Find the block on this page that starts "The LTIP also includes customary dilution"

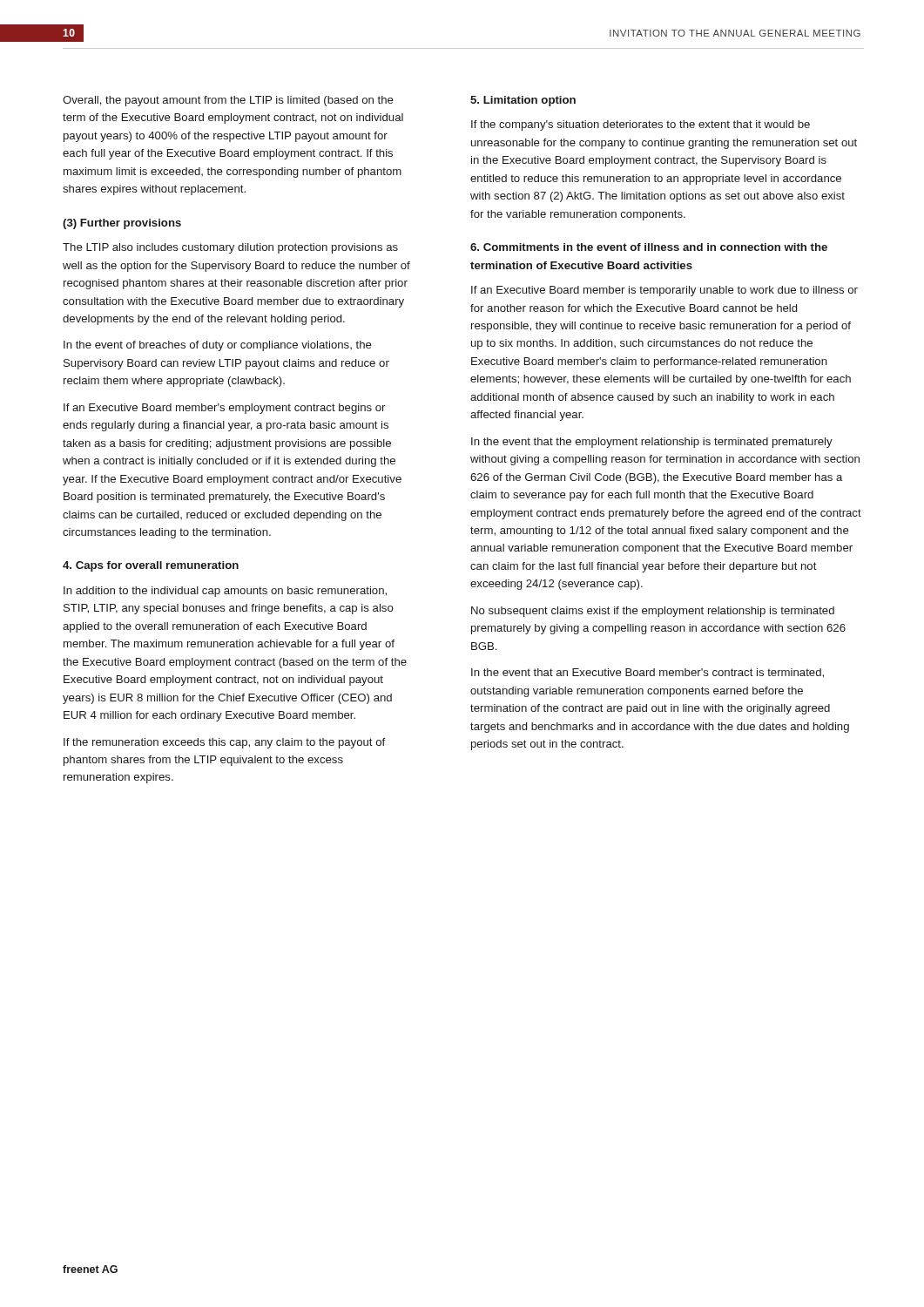(x=237, y=283)
